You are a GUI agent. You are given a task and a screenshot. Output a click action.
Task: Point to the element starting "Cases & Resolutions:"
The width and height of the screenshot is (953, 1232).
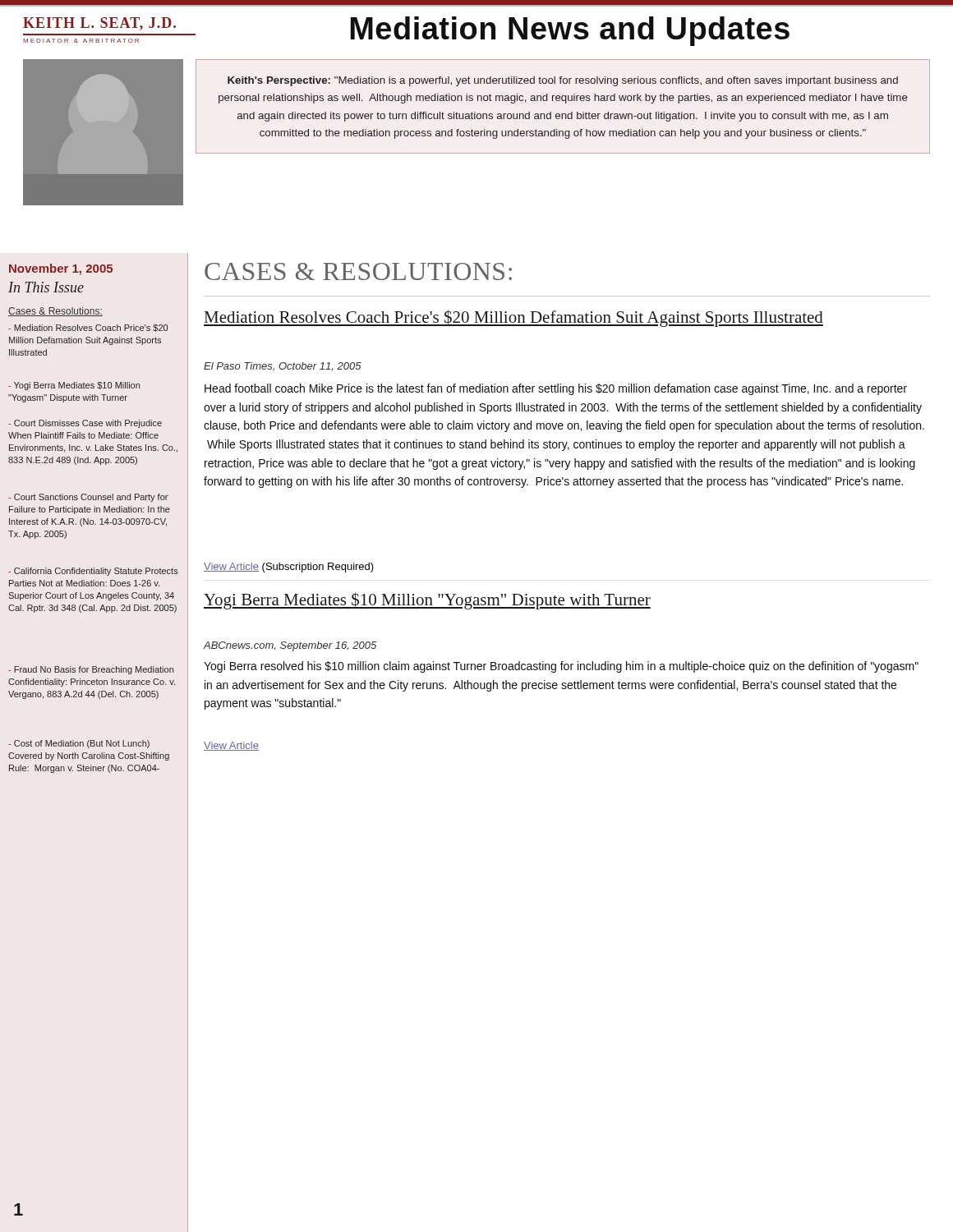click(x=55, y=311)
